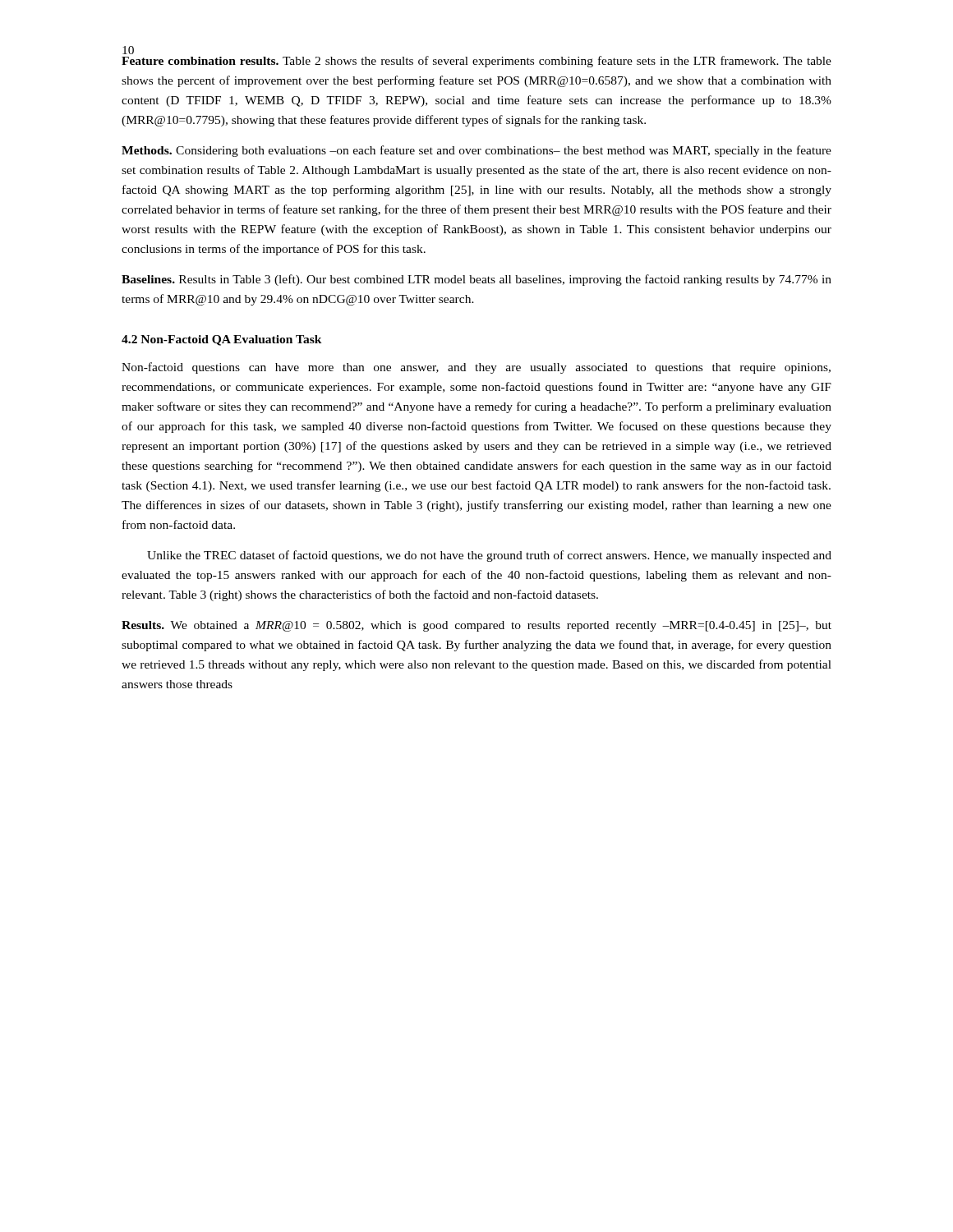The image size is (953, 1232).
Task: Click on the text block starting "4.2 Non-Factoid QA Evaluation Task"
Action: (222, 339)
